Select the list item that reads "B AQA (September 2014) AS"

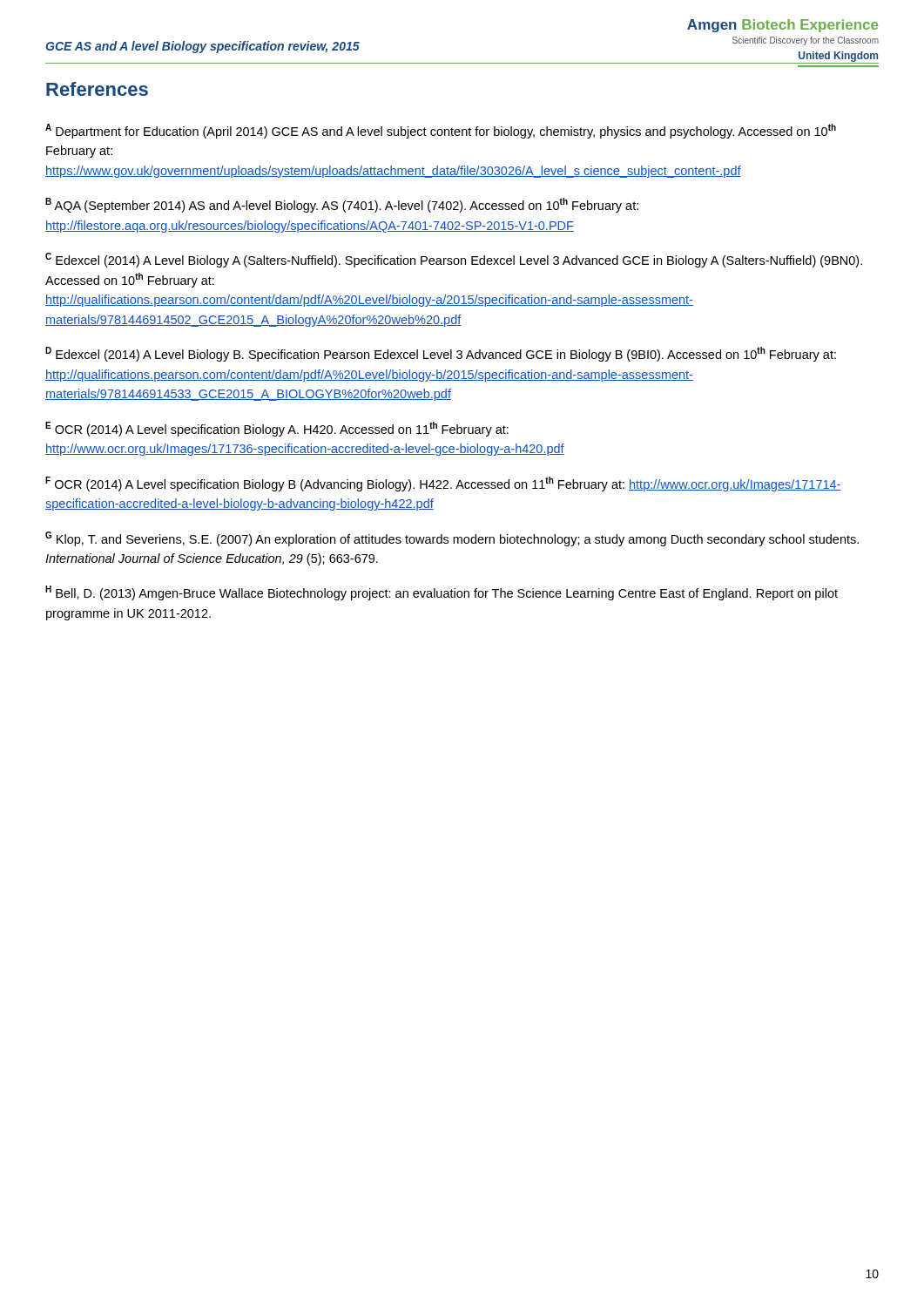pos(342,215)
